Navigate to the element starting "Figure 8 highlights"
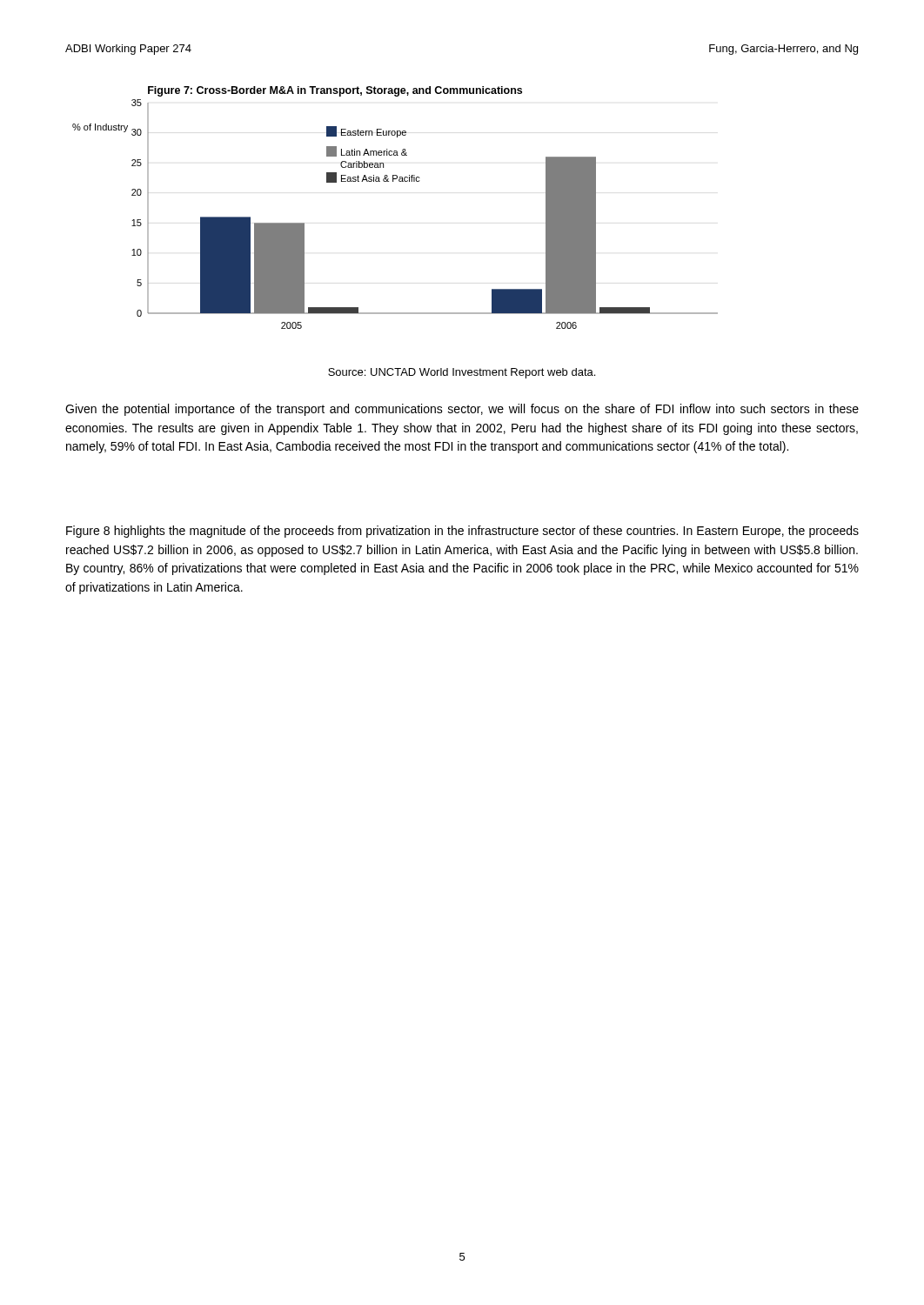Viewport: 924px width, 1305px height. pos(462,559)
